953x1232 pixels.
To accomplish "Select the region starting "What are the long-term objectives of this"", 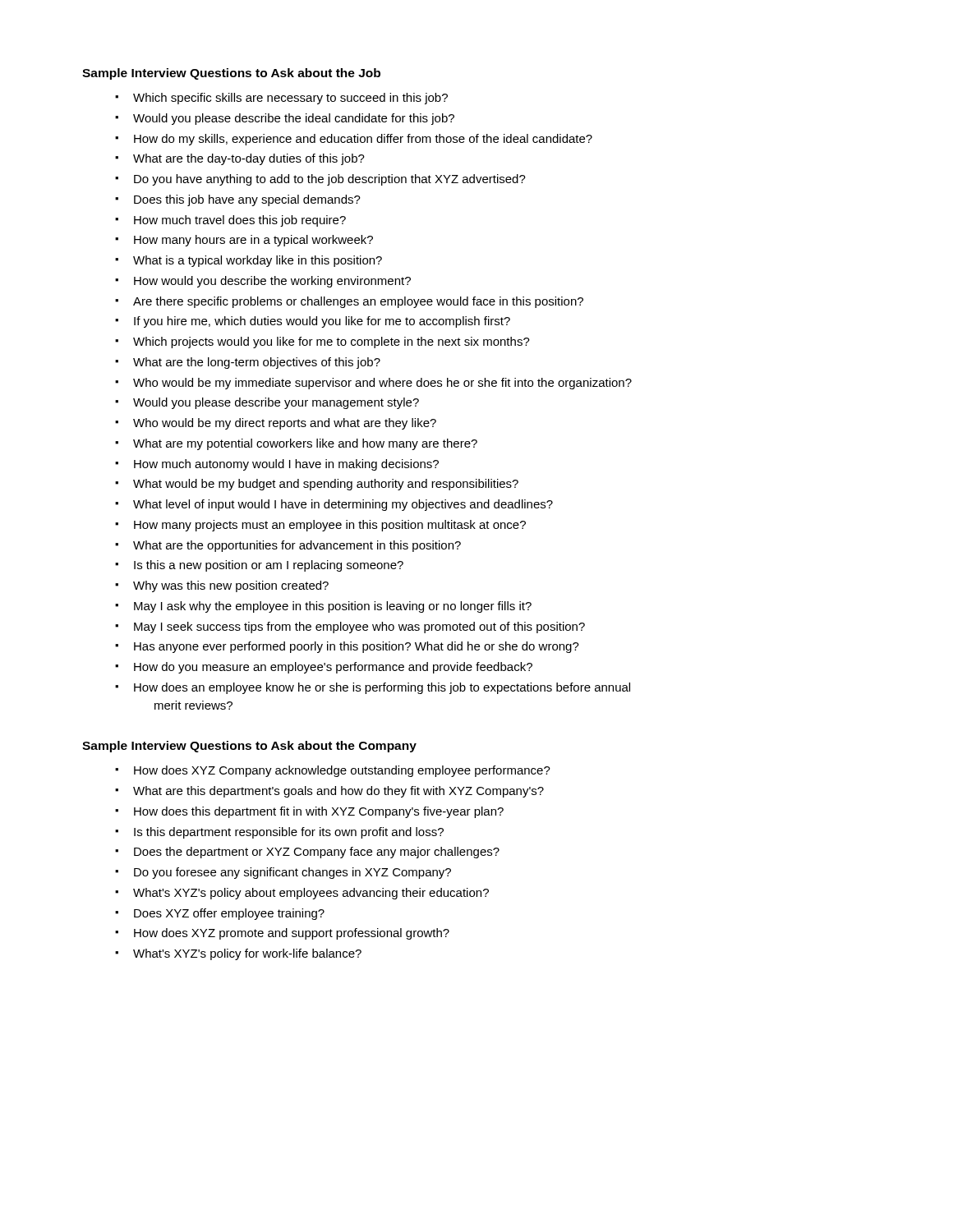I will [x=257, y=362].
